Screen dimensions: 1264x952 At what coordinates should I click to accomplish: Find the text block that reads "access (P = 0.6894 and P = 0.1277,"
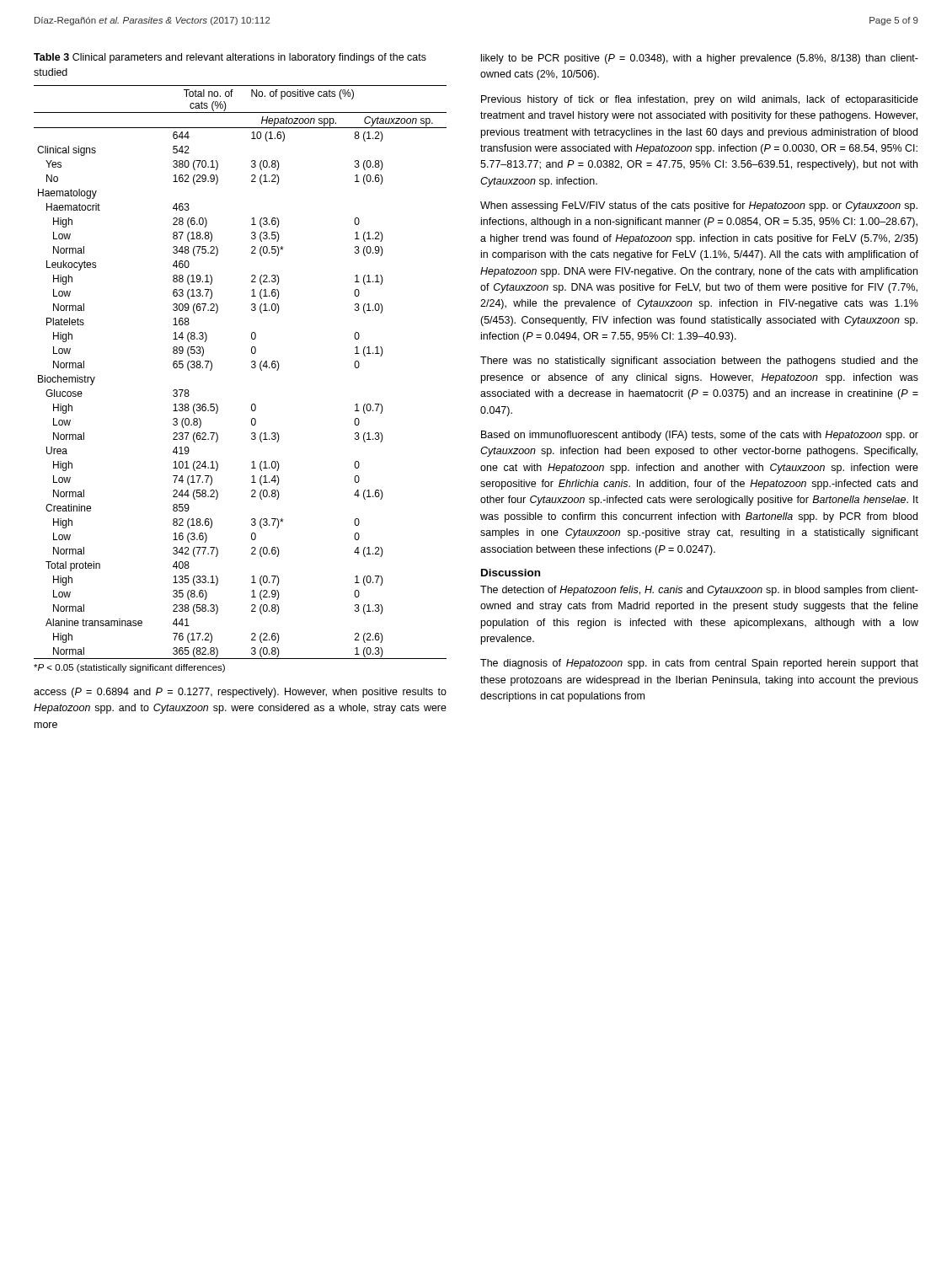(240, 708)
